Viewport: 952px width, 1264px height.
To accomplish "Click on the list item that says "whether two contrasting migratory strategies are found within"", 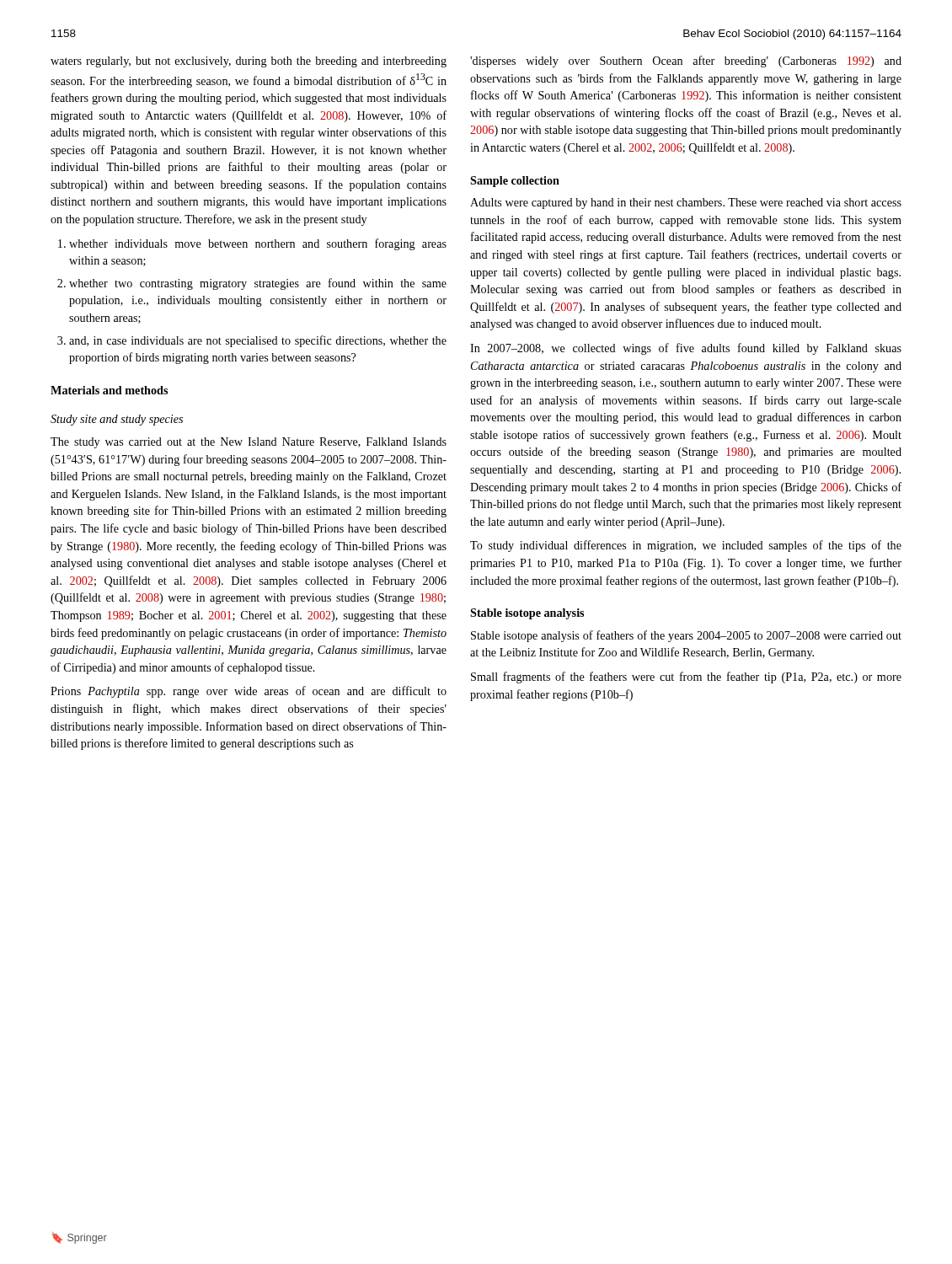I will click(258, 300).
